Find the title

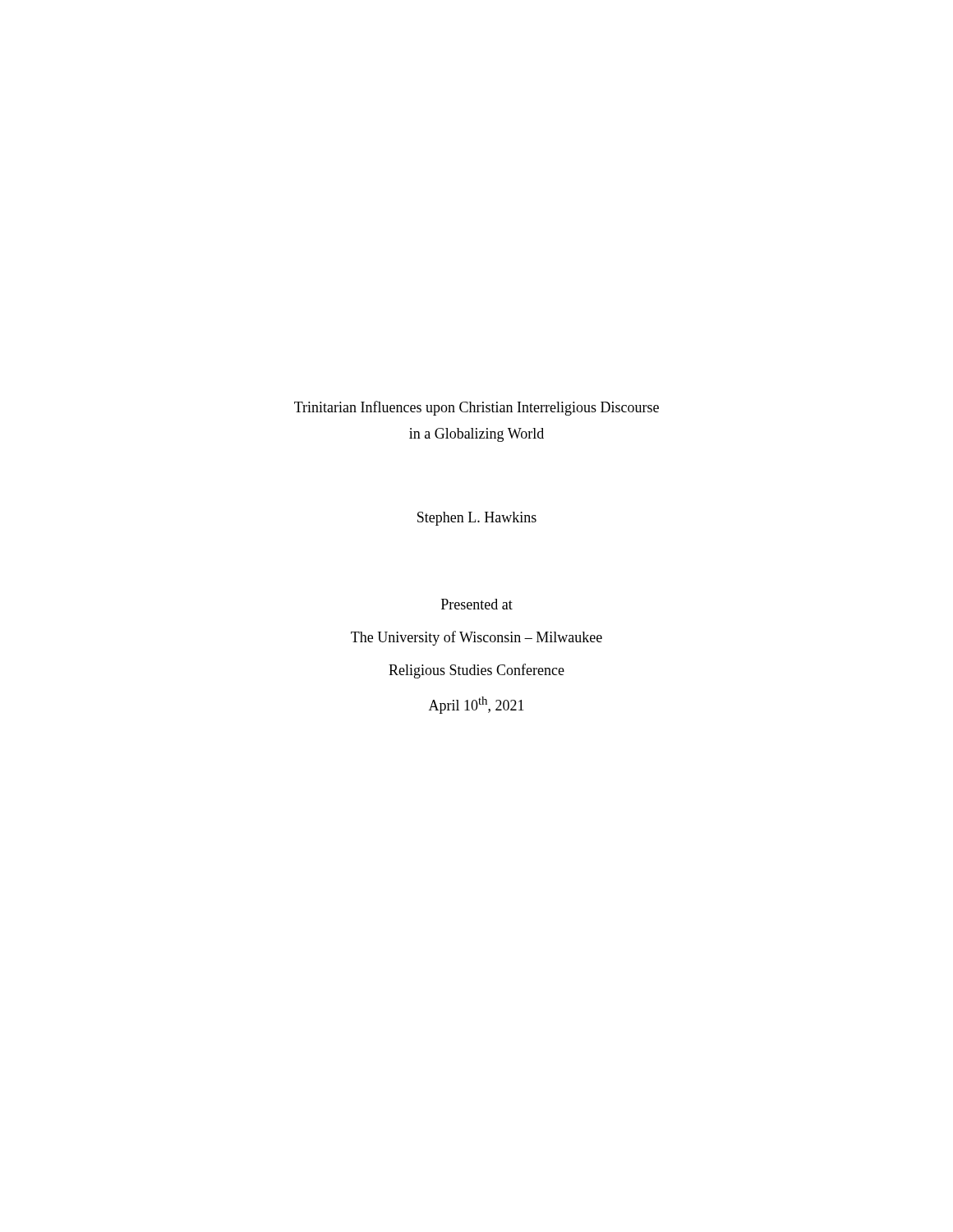tap(476, 421)
